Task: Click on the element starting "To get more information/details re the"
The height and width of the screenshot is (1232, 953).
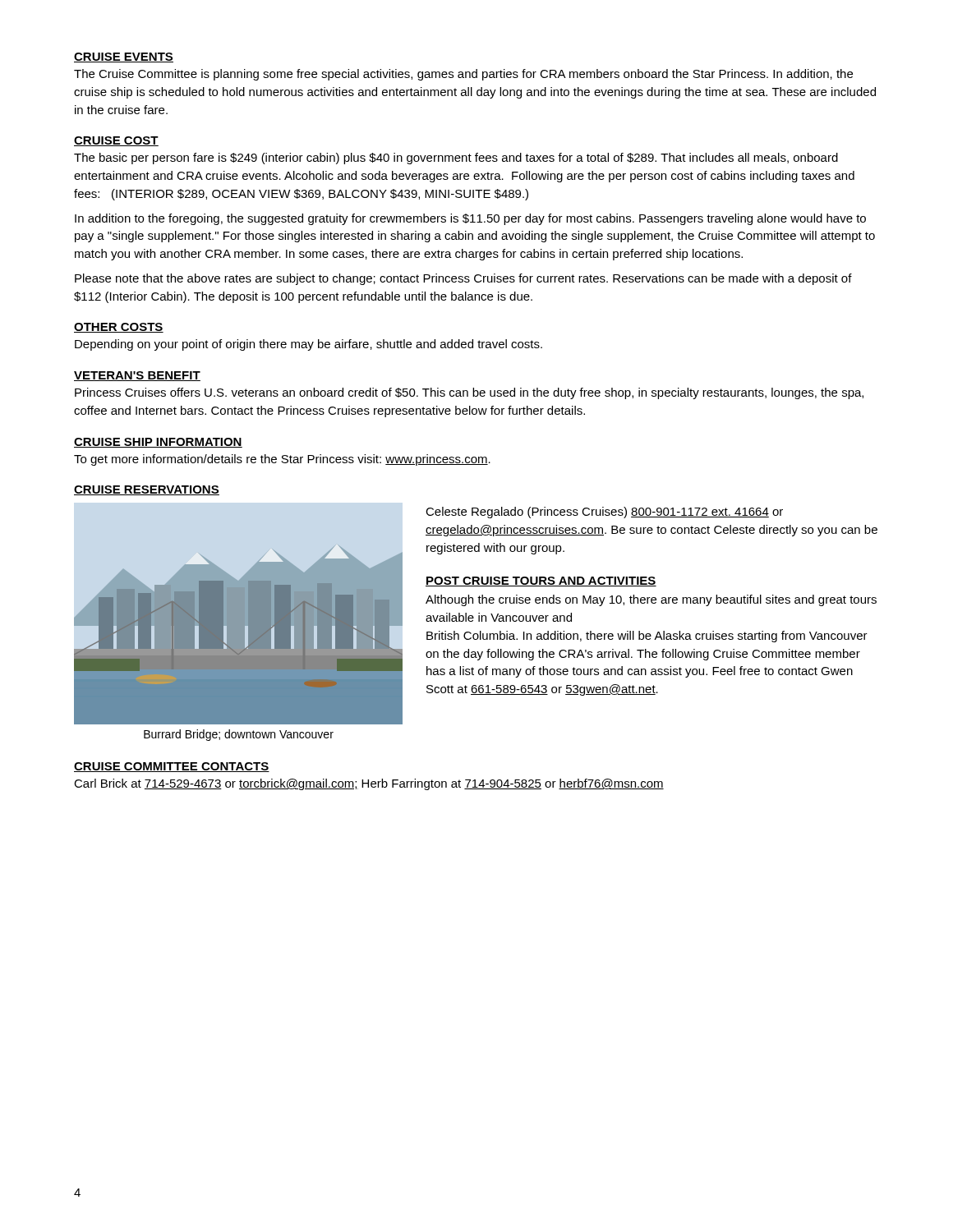Action: click(x=283, y=458)
